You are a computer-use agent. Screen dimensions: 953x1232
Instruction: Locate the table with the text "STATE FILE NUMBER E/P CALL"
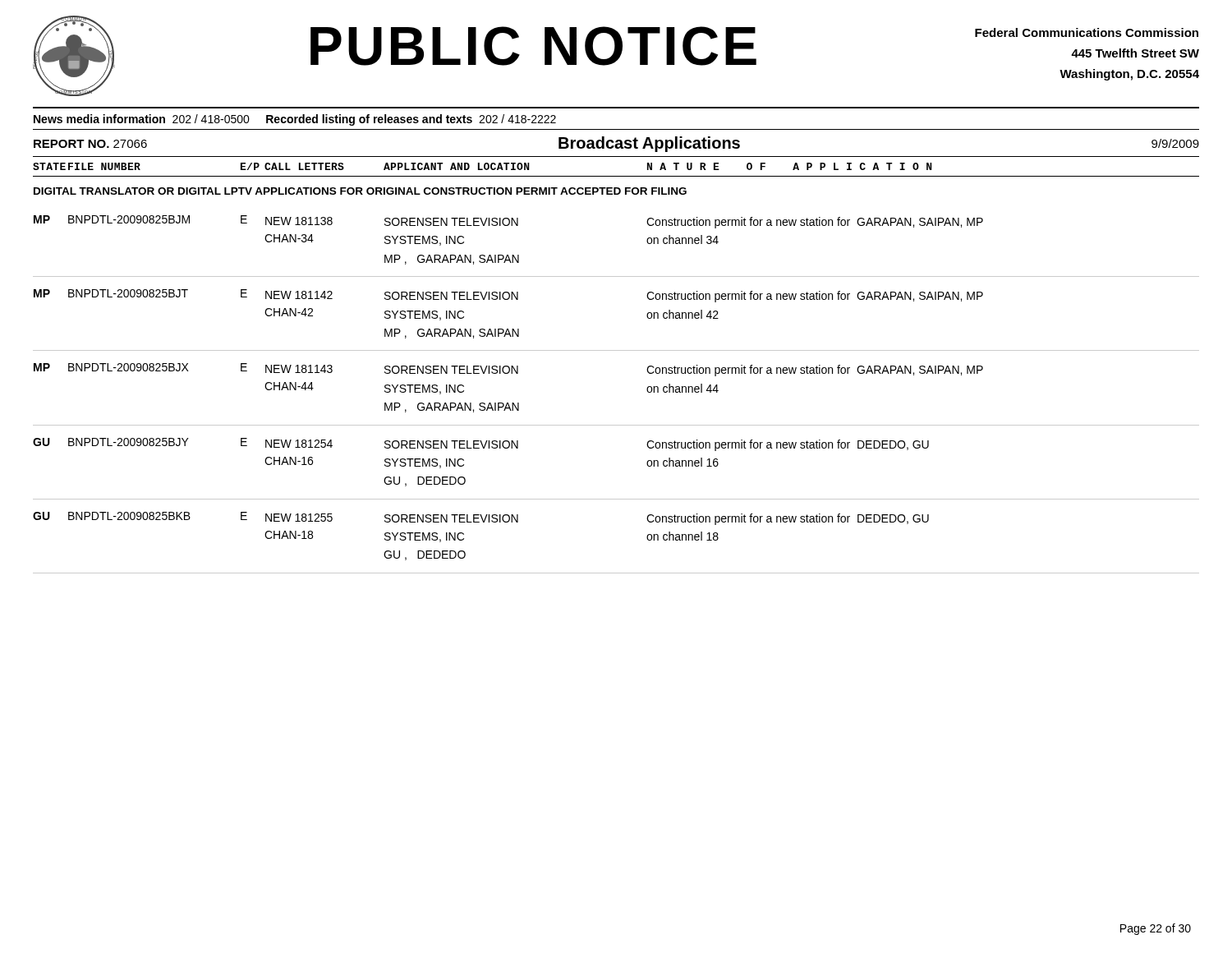(x=616, y=167)
